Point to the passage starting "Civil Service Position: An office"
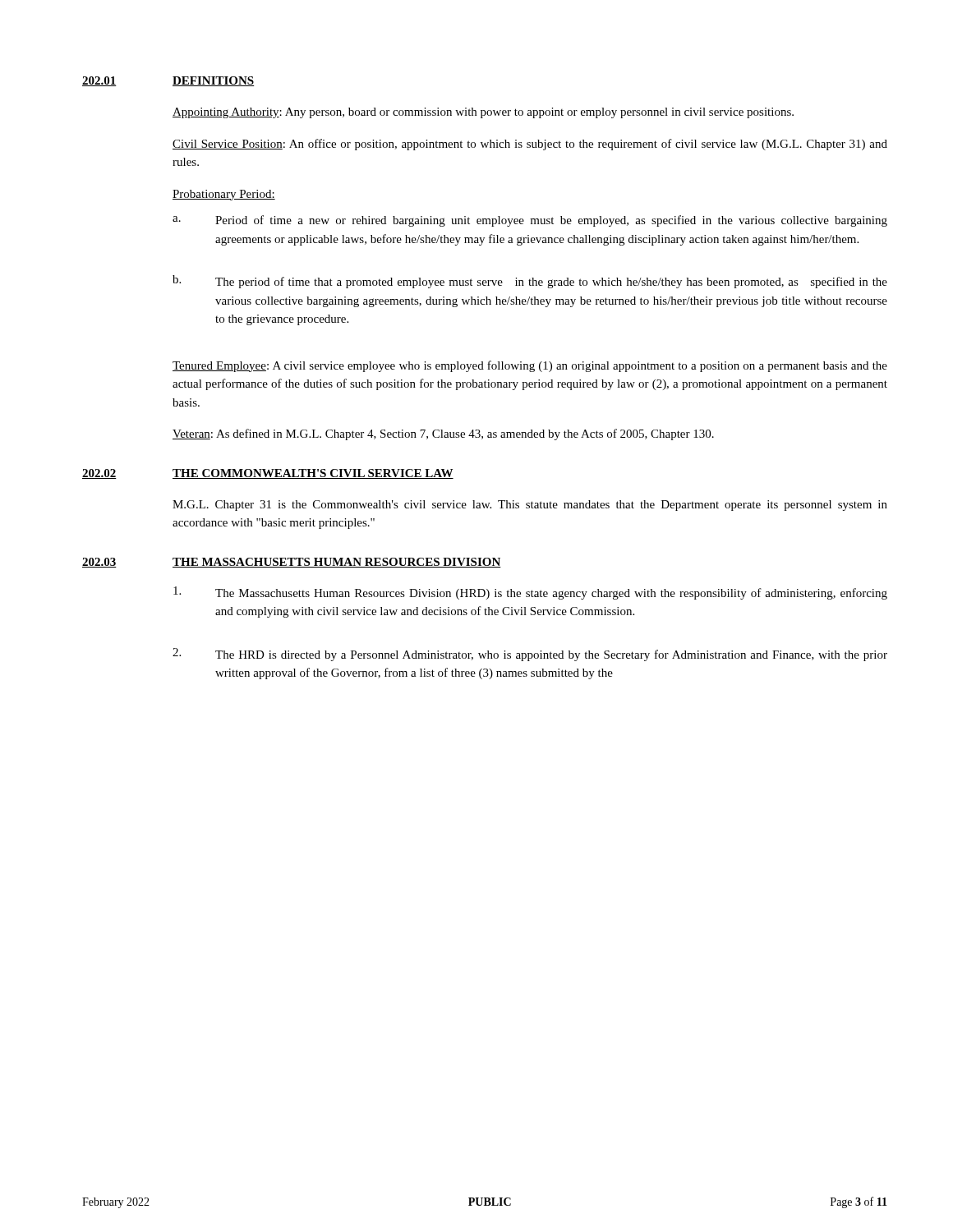This screenshot has width=953, height=1232. (530, 153)
